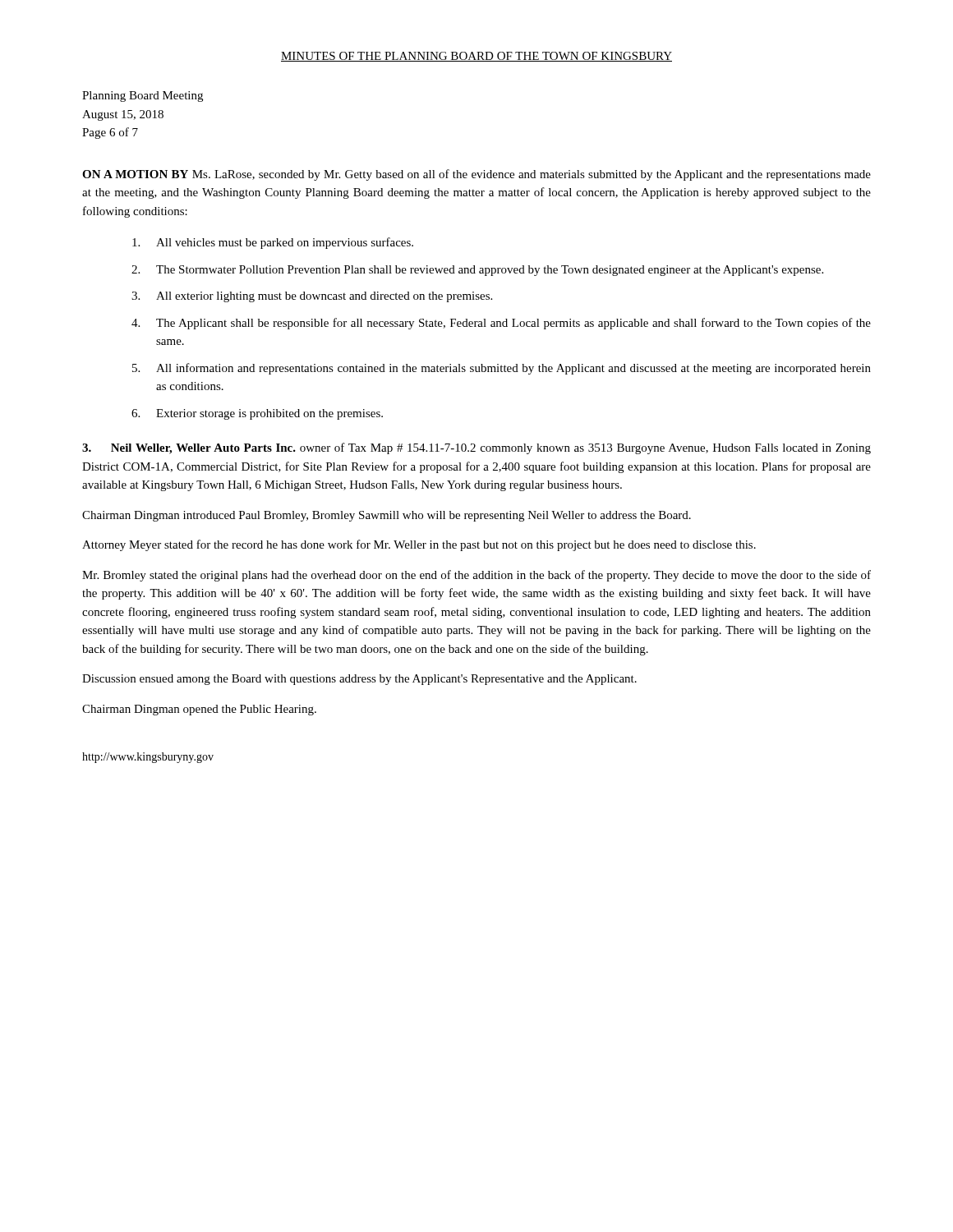
Task: Click on the text block with the text "Neil Weller, Weller Auto Parts"
Action: (x=476, y=466)
